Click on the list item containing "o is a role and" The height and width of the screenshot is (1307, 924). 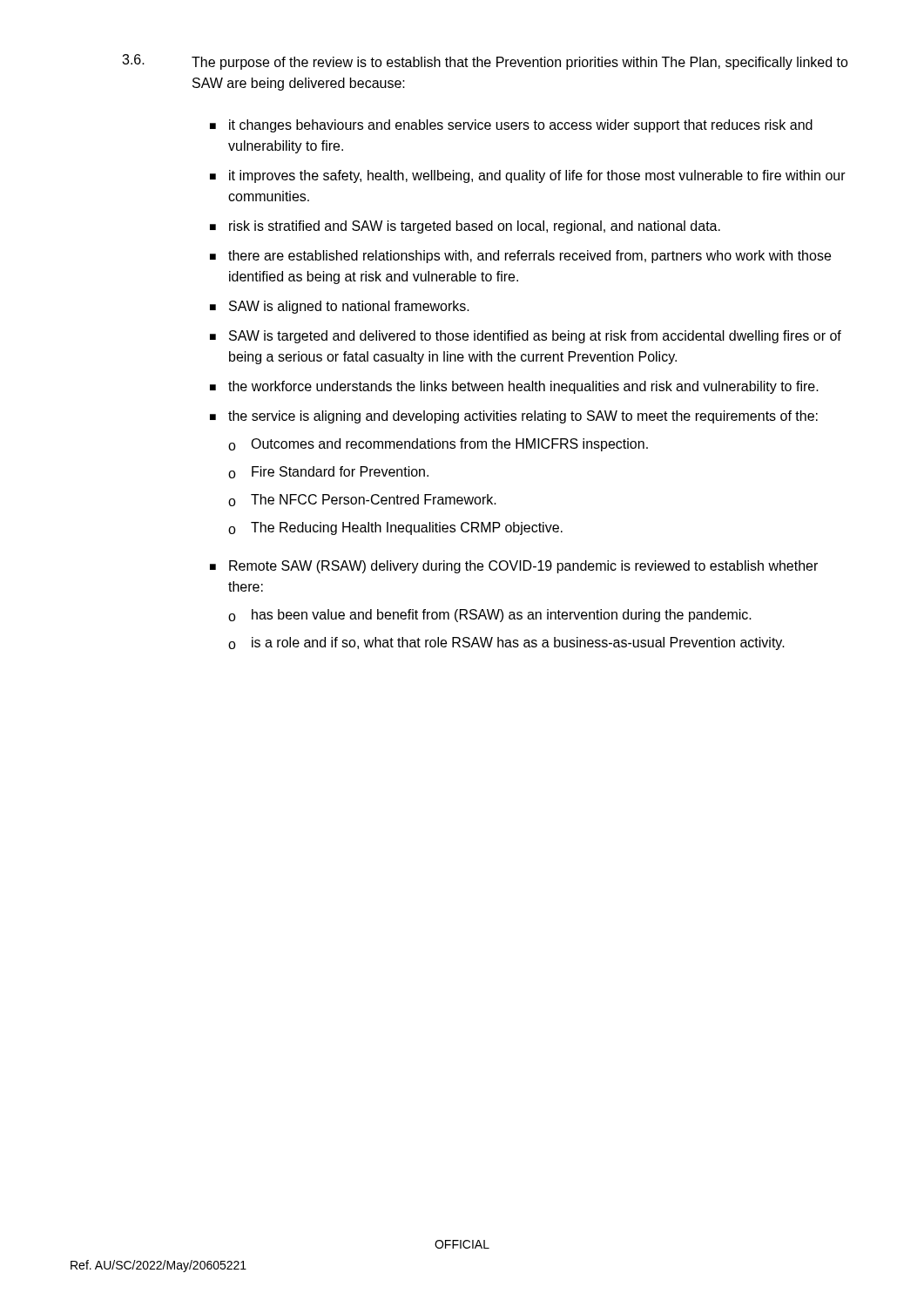pyautogui.click(x=541, y=644)
